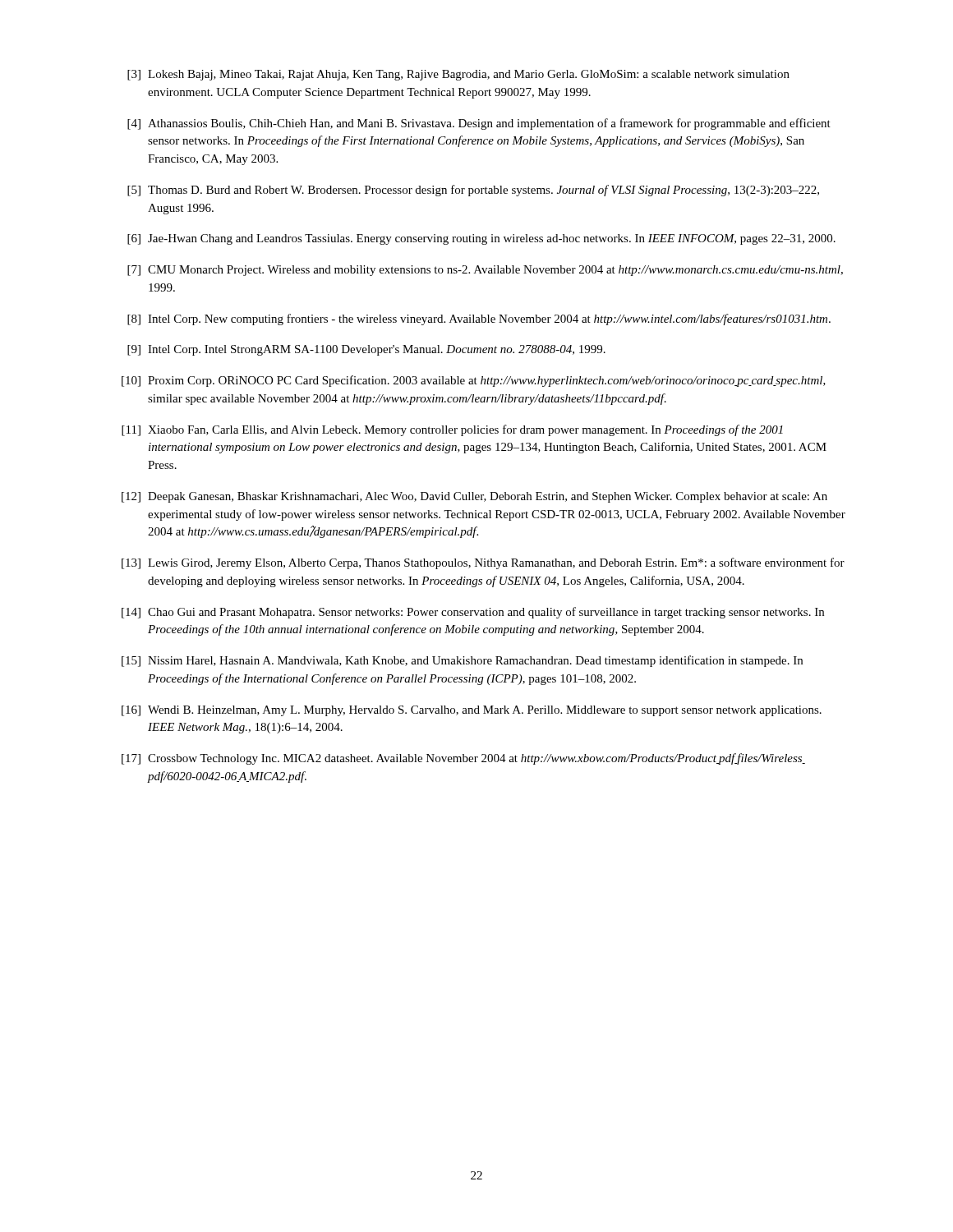Select the list item with the text "[9] Intel Corp. Intel StrongARM SA-1100 Developer's Manual."
Screen dimensions: 1232x953
[x=476, y=350]
